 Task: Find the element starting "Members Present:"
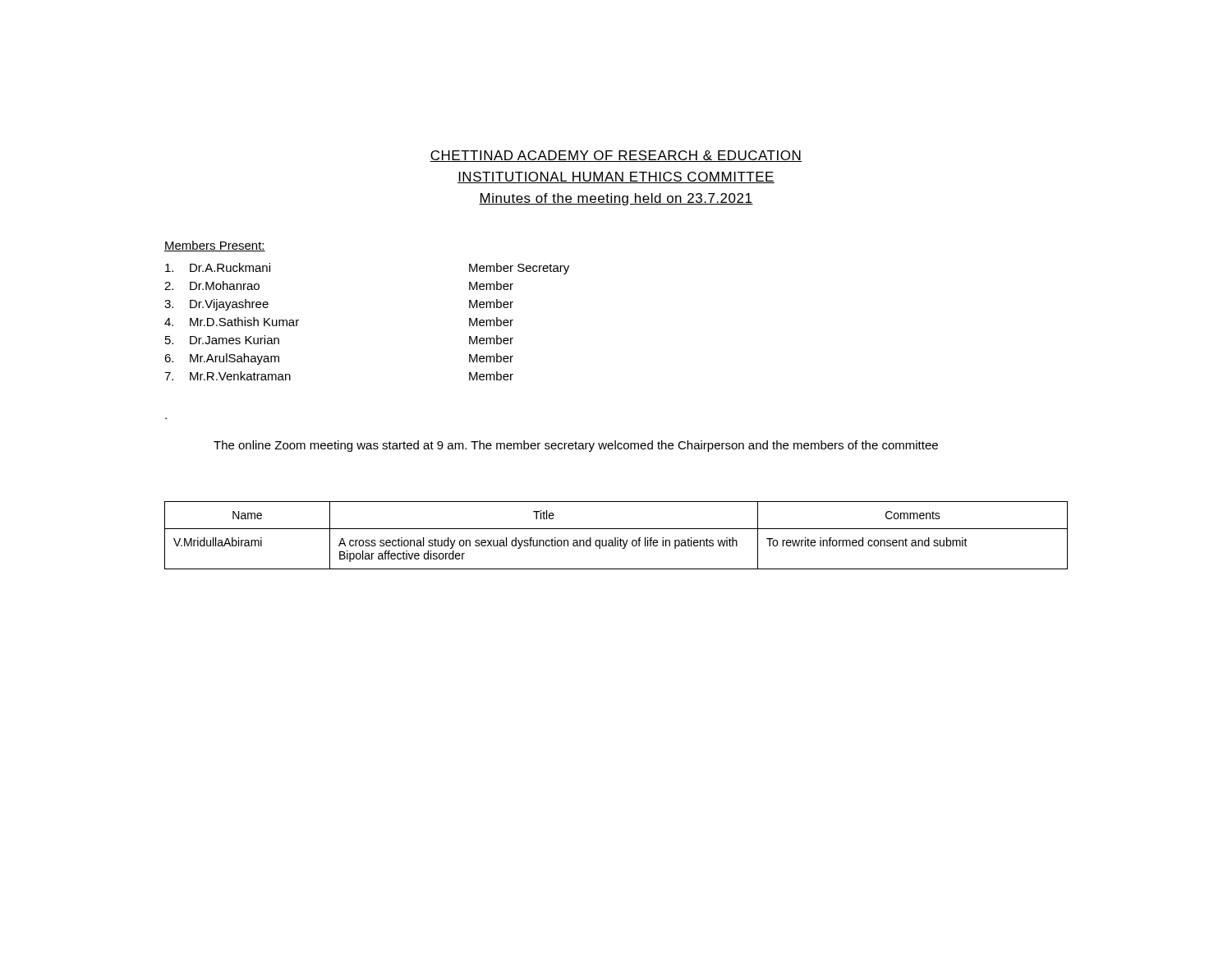[215, 245]
